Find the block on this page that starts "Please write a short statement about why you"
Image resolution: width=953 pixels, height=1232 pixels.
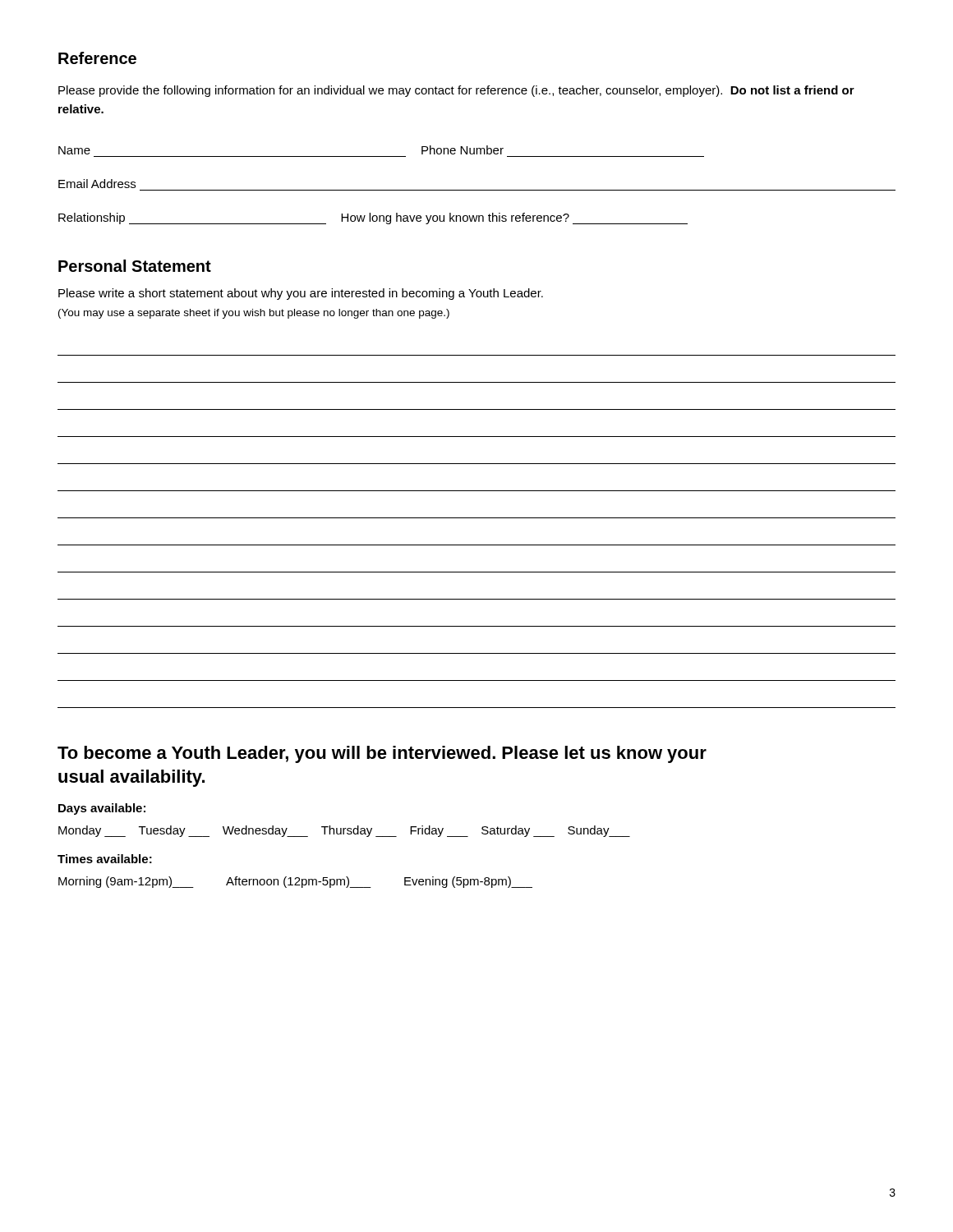[x=301, y=293]
